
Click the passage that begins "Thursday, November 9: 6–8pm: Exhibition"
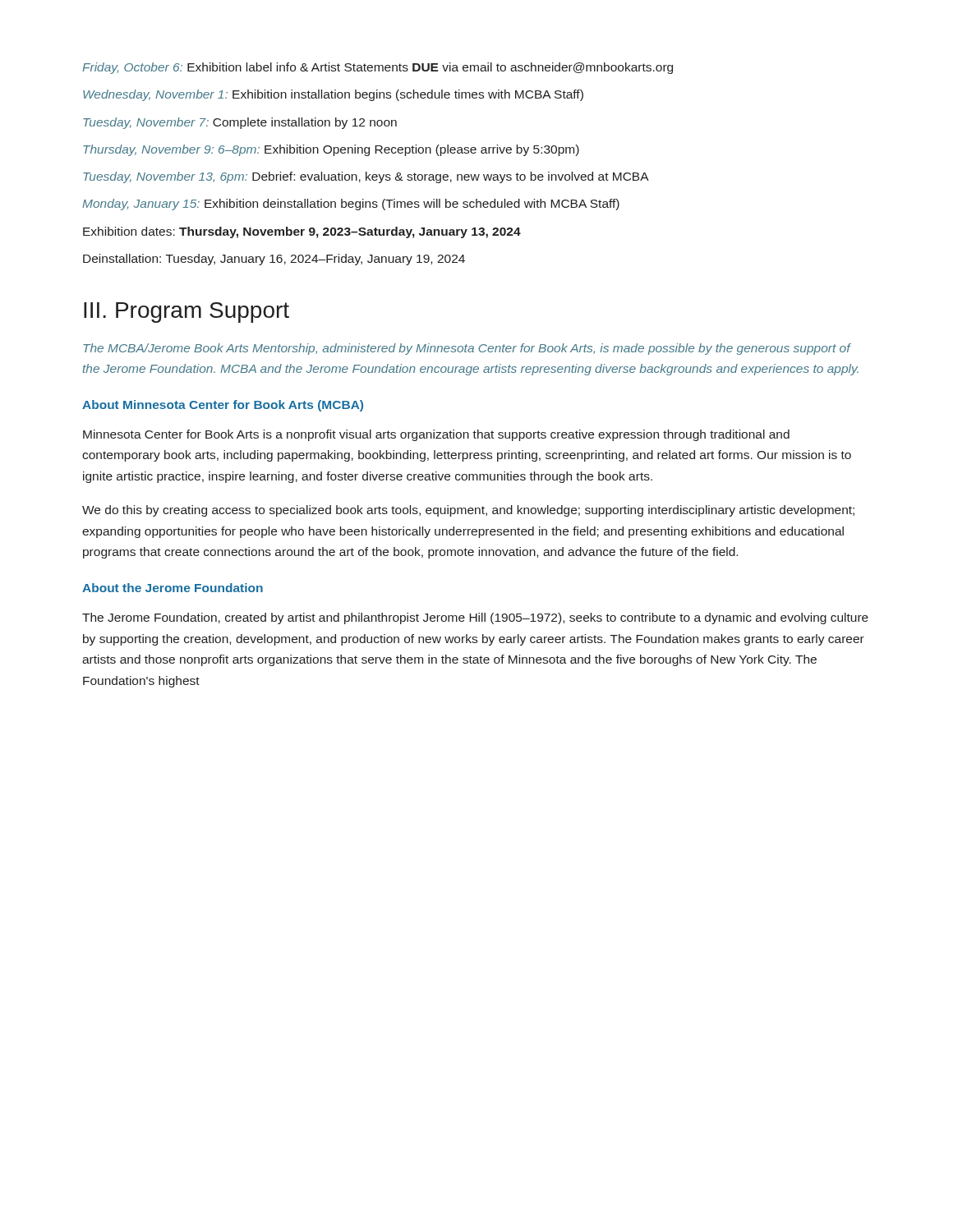point(331,149)
